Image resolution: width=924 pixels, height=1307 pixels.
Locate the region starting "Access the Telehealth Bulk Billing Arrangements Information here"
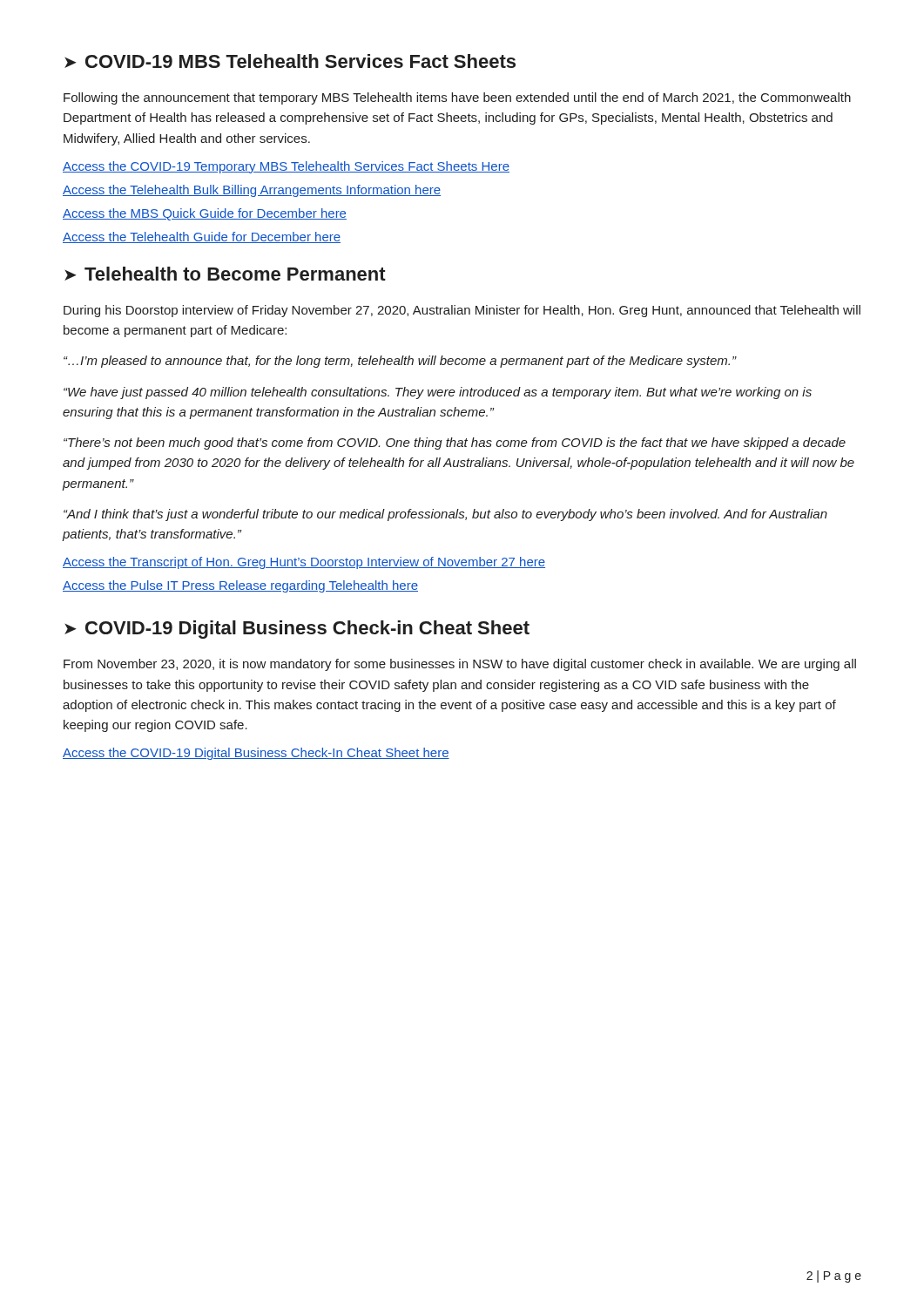252,189
